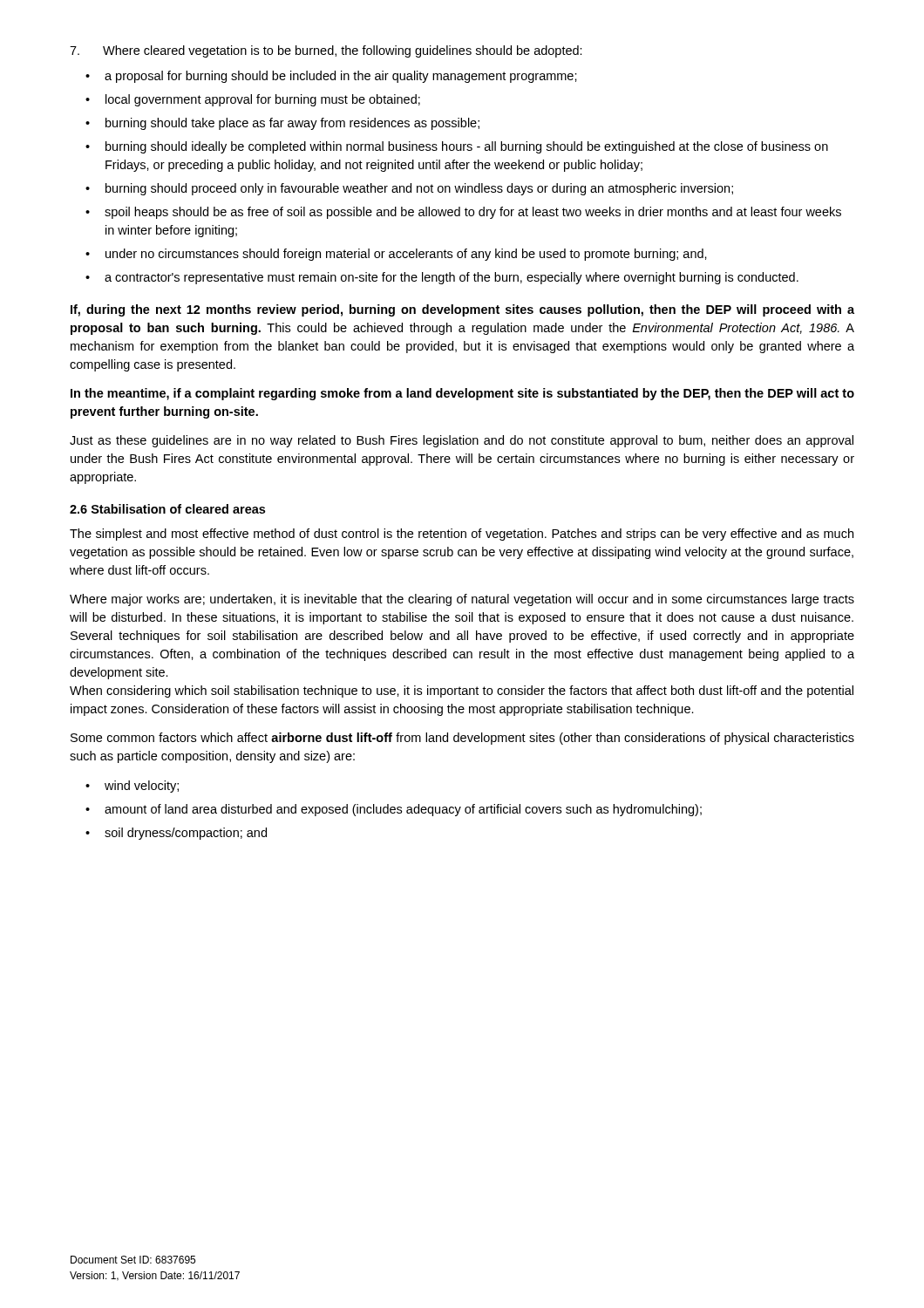Locate the block of text that opens with "• under no circumstances should foreign"
924x1308 pixels.
470,254
